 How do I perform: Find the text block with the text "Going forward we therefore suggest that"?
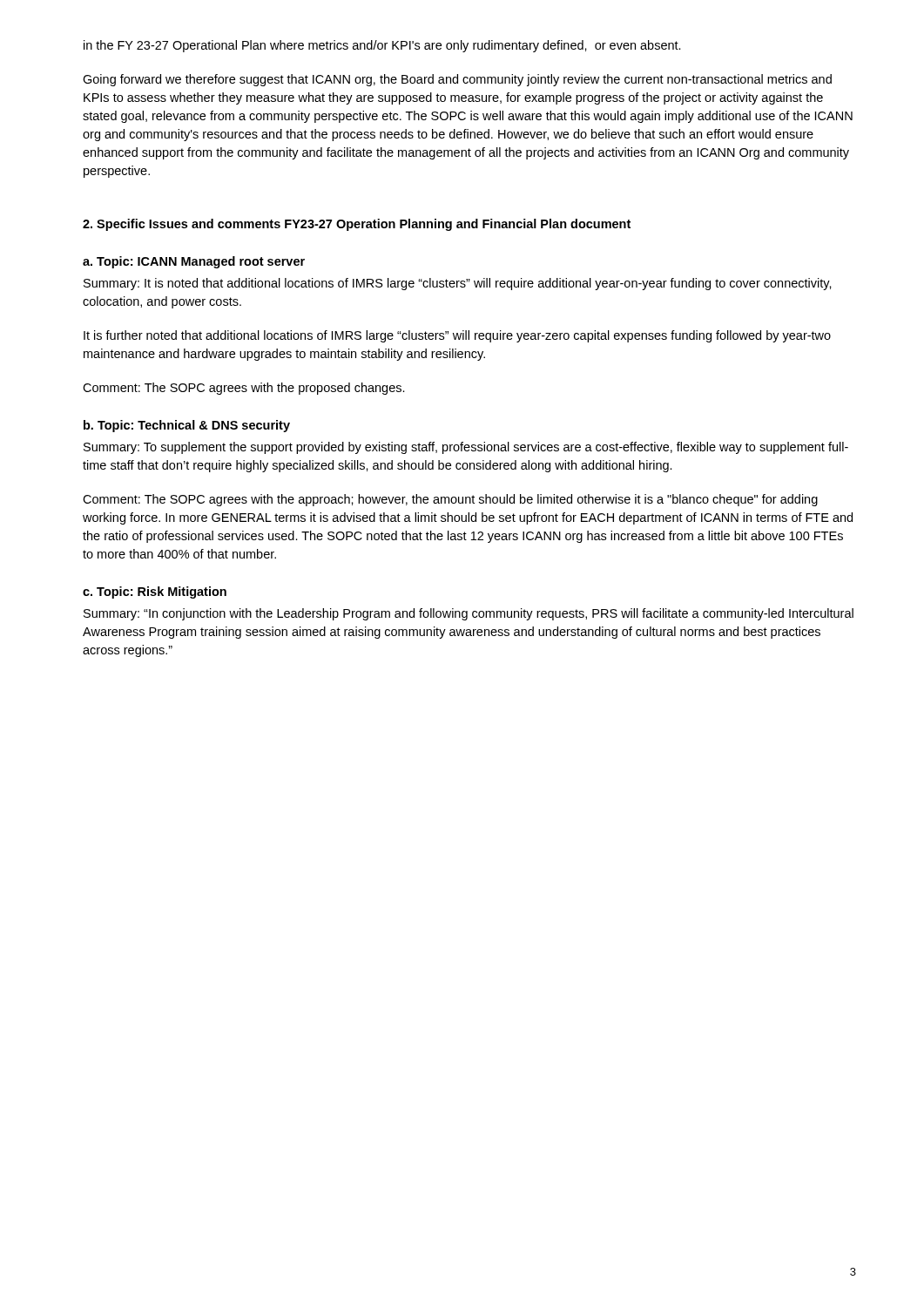click(468, 125)
